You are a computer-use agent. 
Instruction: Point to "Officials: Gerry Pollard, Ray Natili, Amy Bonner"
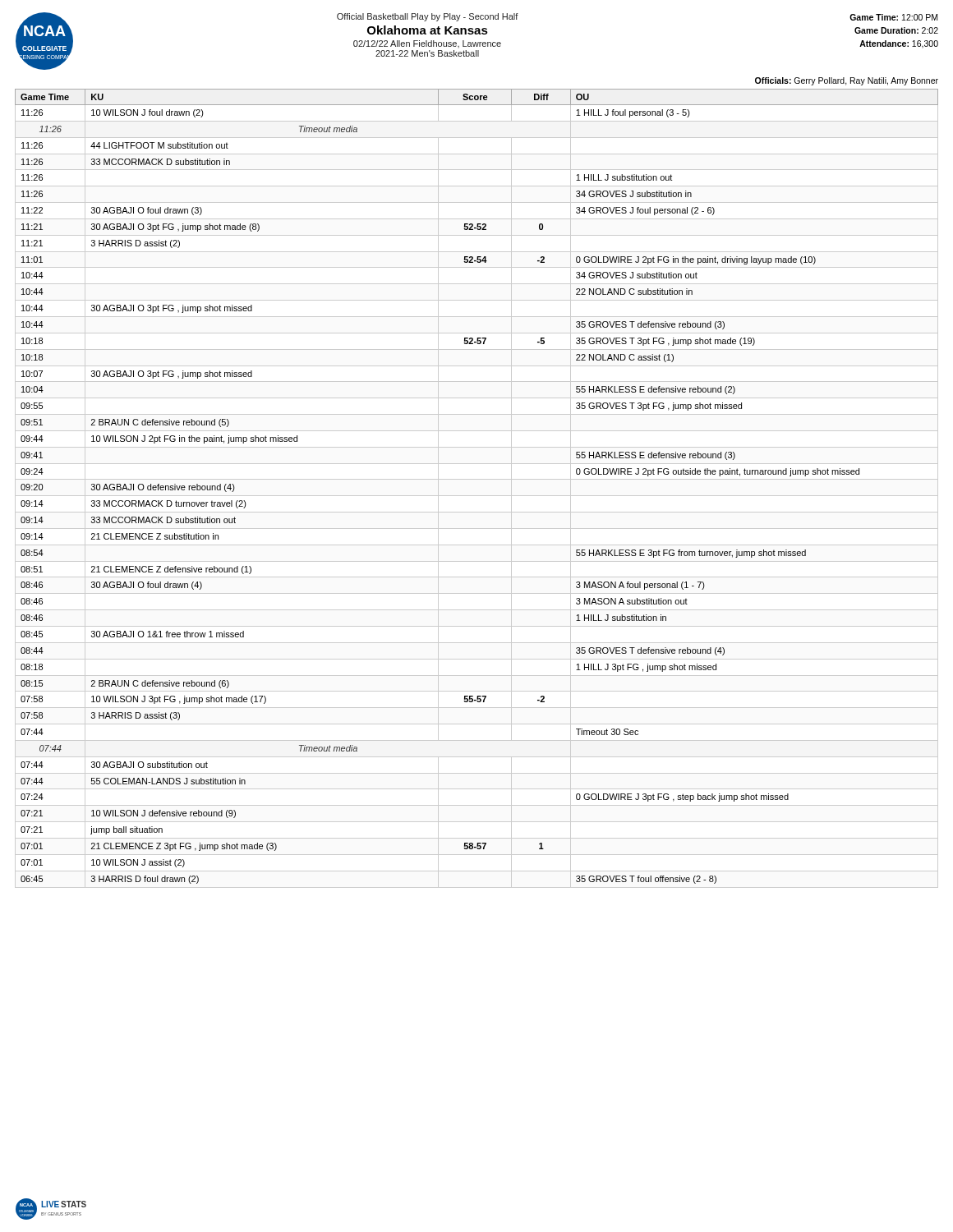pos(846,80)
